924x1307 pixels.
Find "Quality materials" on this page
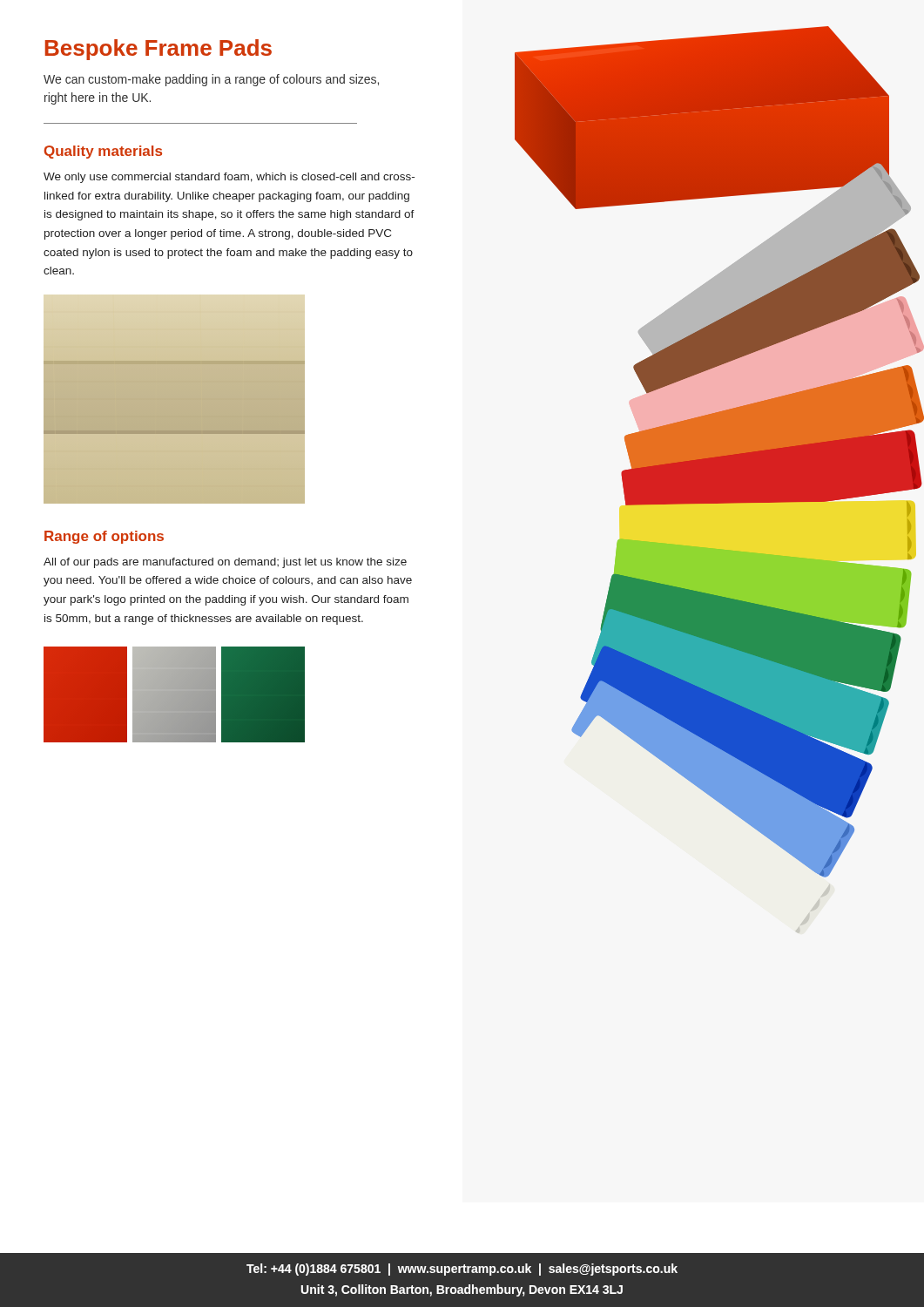click(103, 152)
